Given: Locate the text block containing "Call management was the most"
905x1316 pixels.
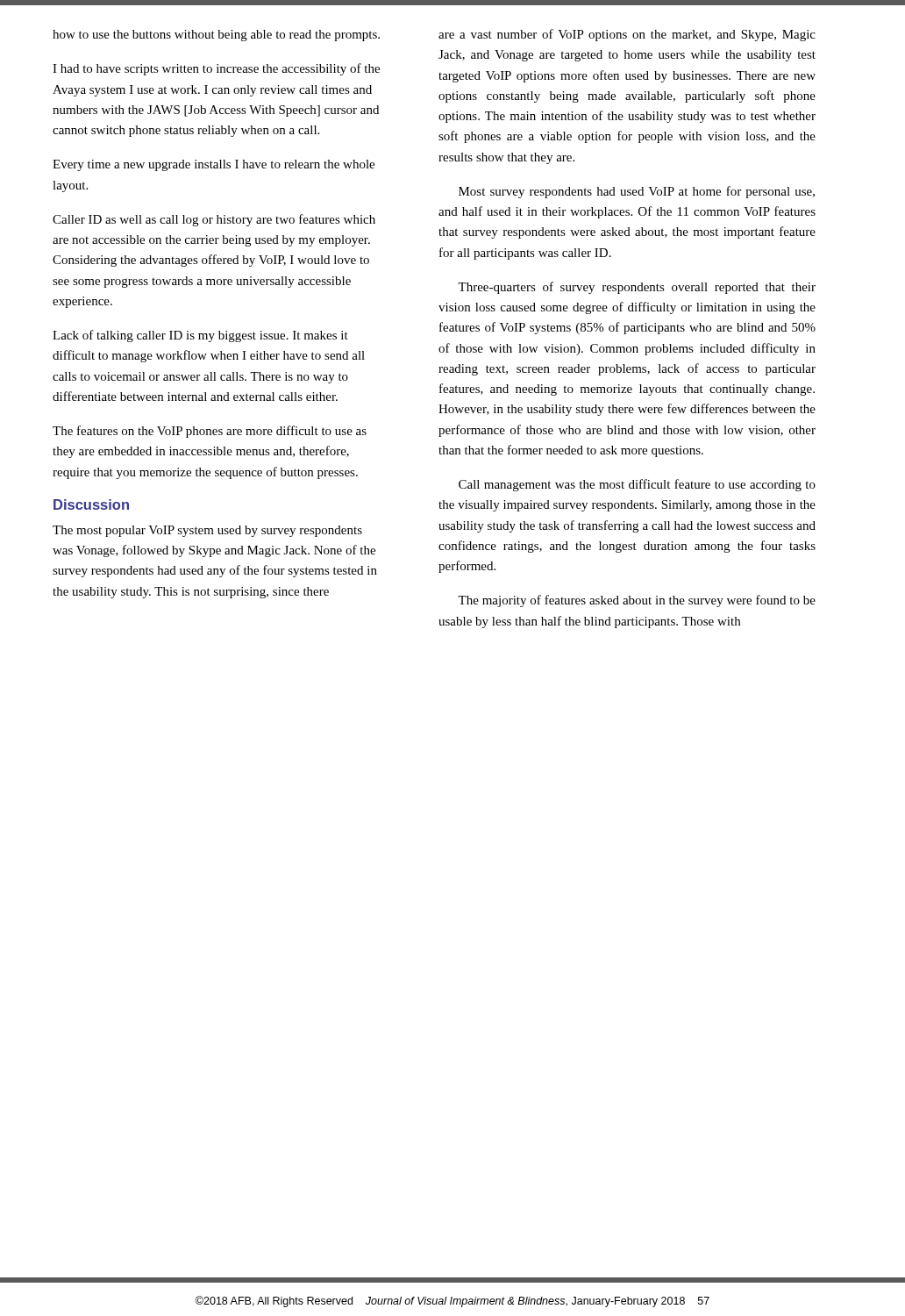Looking at the screenshot, I should [627, 525].
